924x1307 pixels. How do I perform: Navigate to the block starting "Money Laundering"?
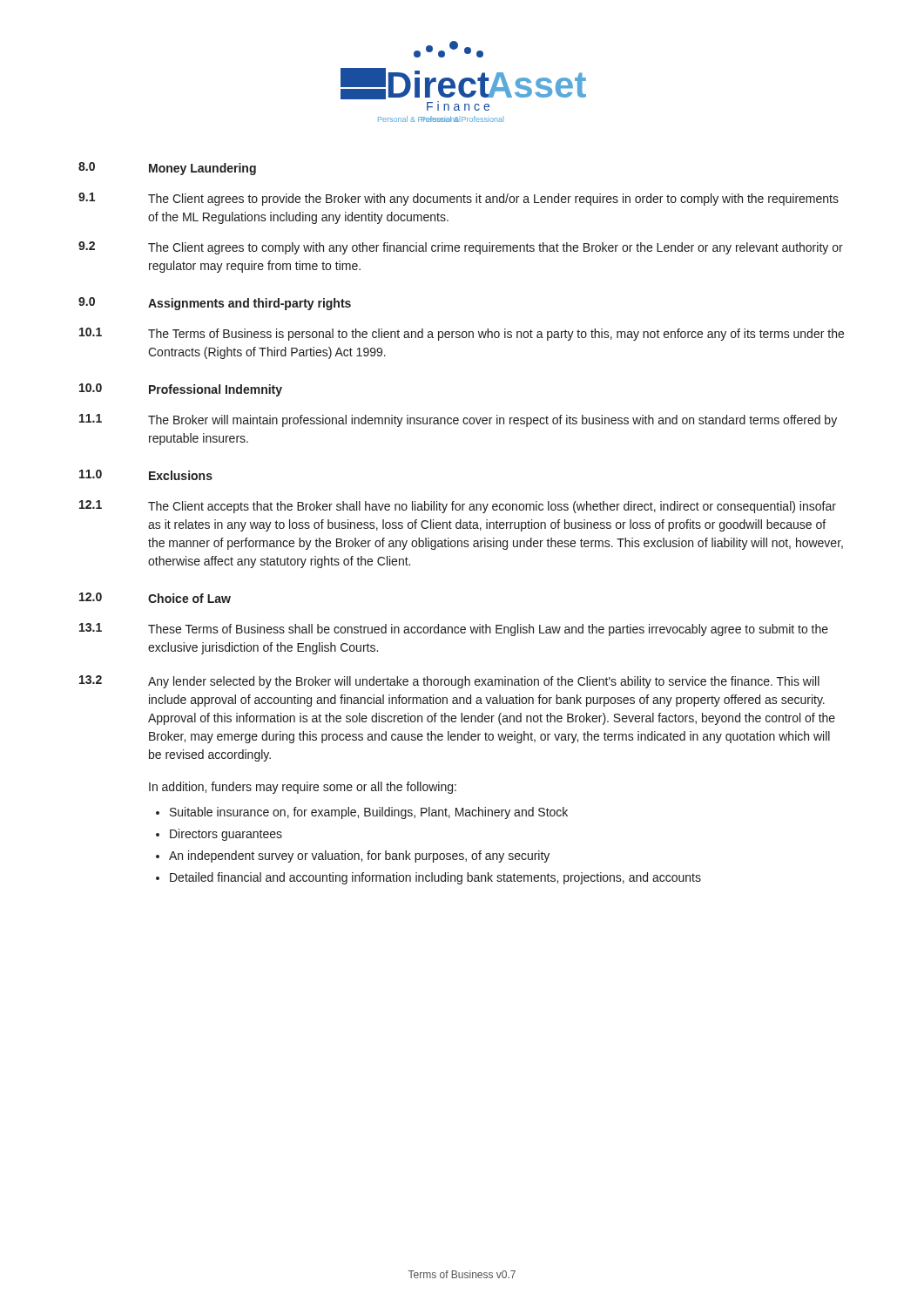202,168
